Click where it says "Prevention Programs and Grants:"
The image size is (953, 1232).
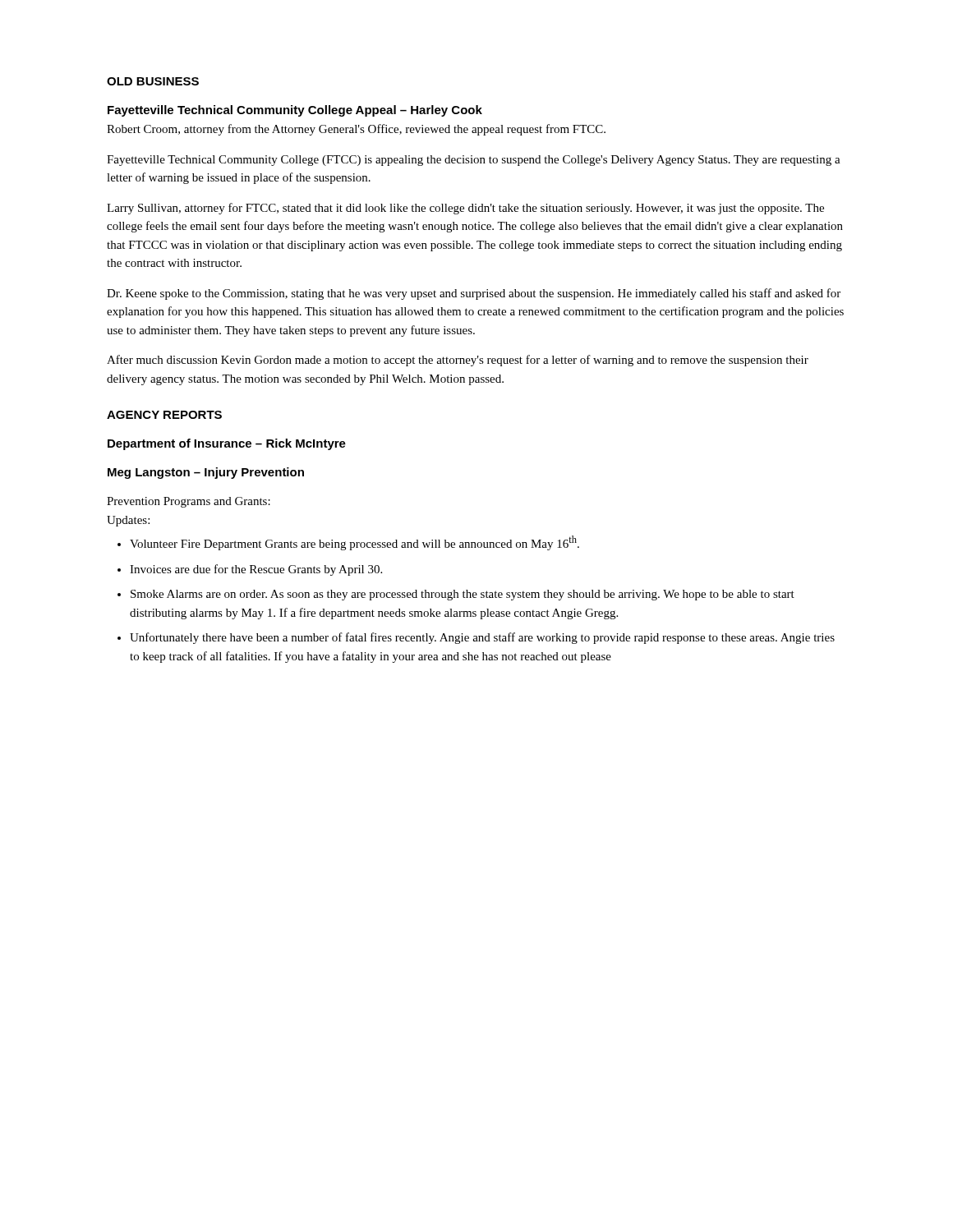coord(189,501)
